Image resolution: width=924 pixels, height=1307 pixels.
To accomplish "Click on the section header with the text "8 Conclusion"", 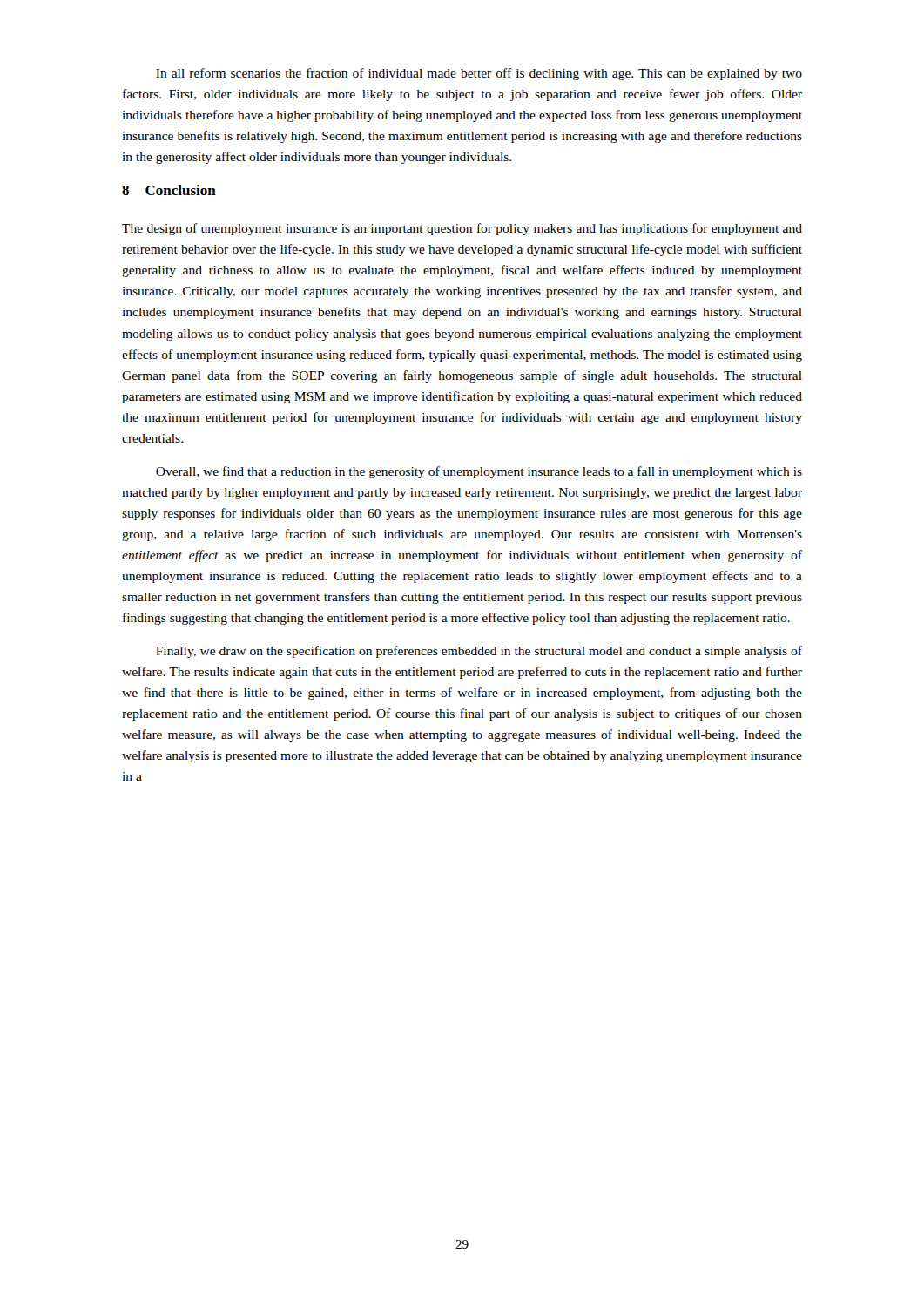I will tap(169, 191).
